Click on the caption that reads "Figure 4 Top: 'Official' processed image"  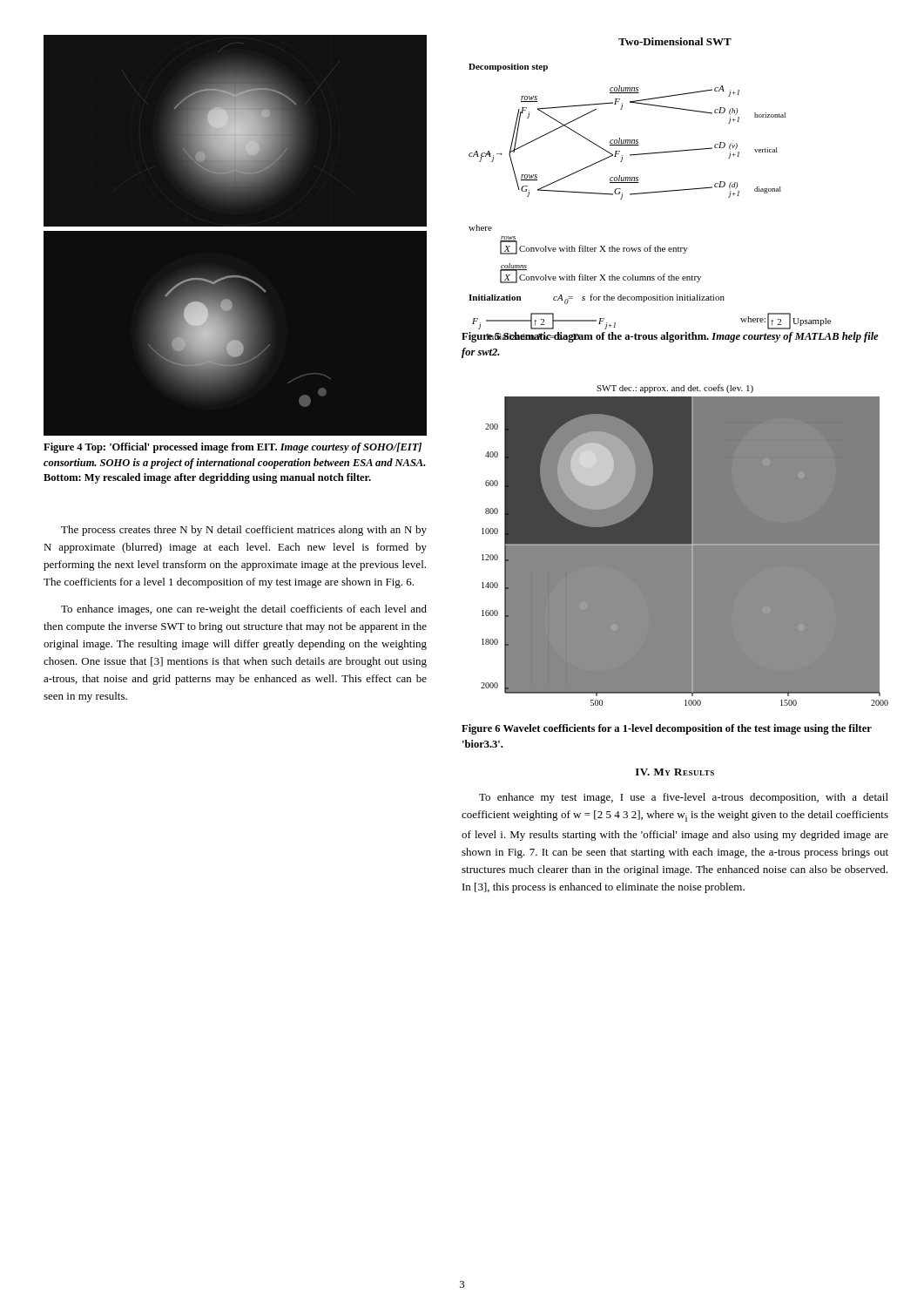point(235,462)
